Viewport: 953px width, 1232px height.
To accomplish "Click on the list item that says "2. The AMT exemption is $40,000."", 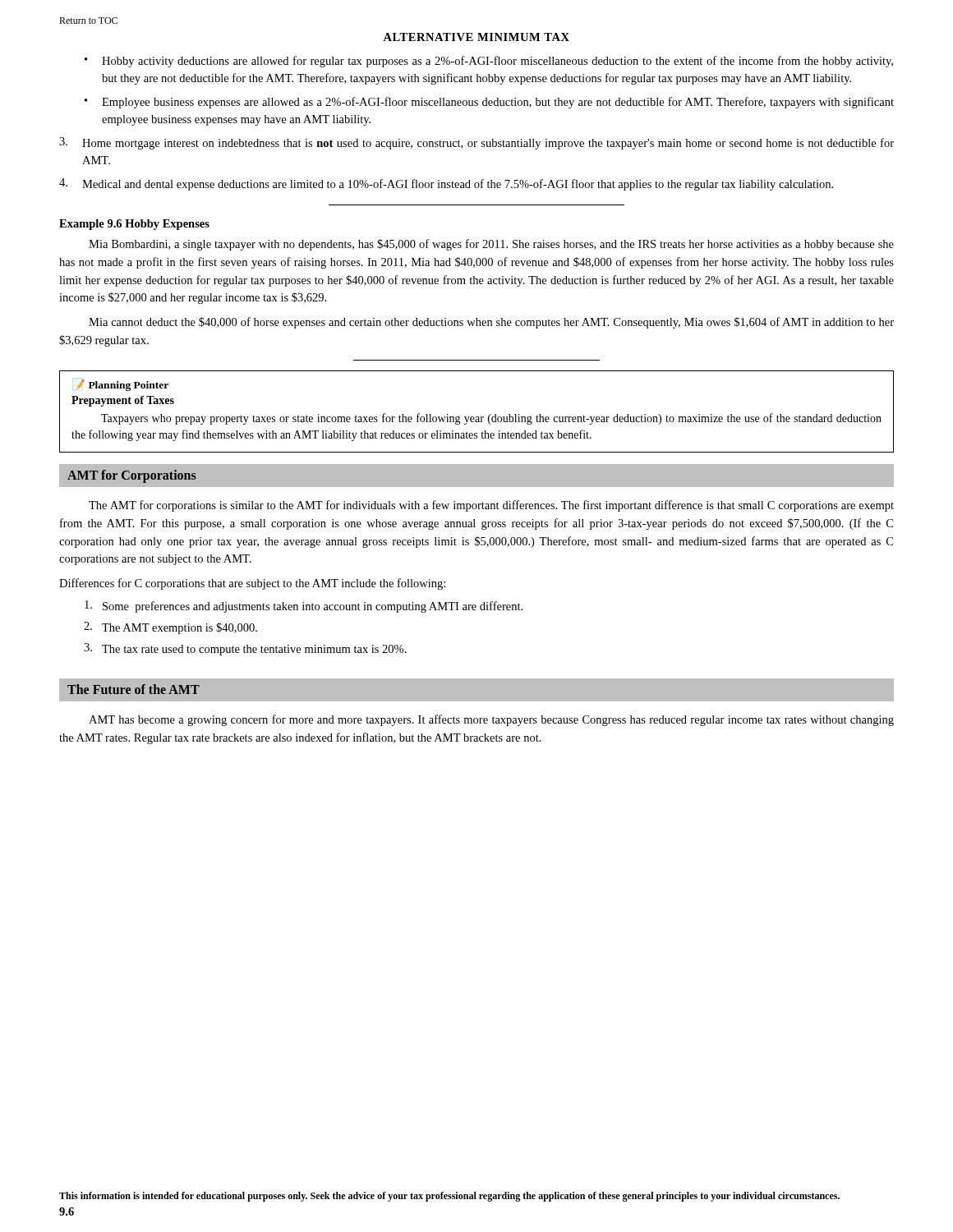I will [x=170, y=628].
